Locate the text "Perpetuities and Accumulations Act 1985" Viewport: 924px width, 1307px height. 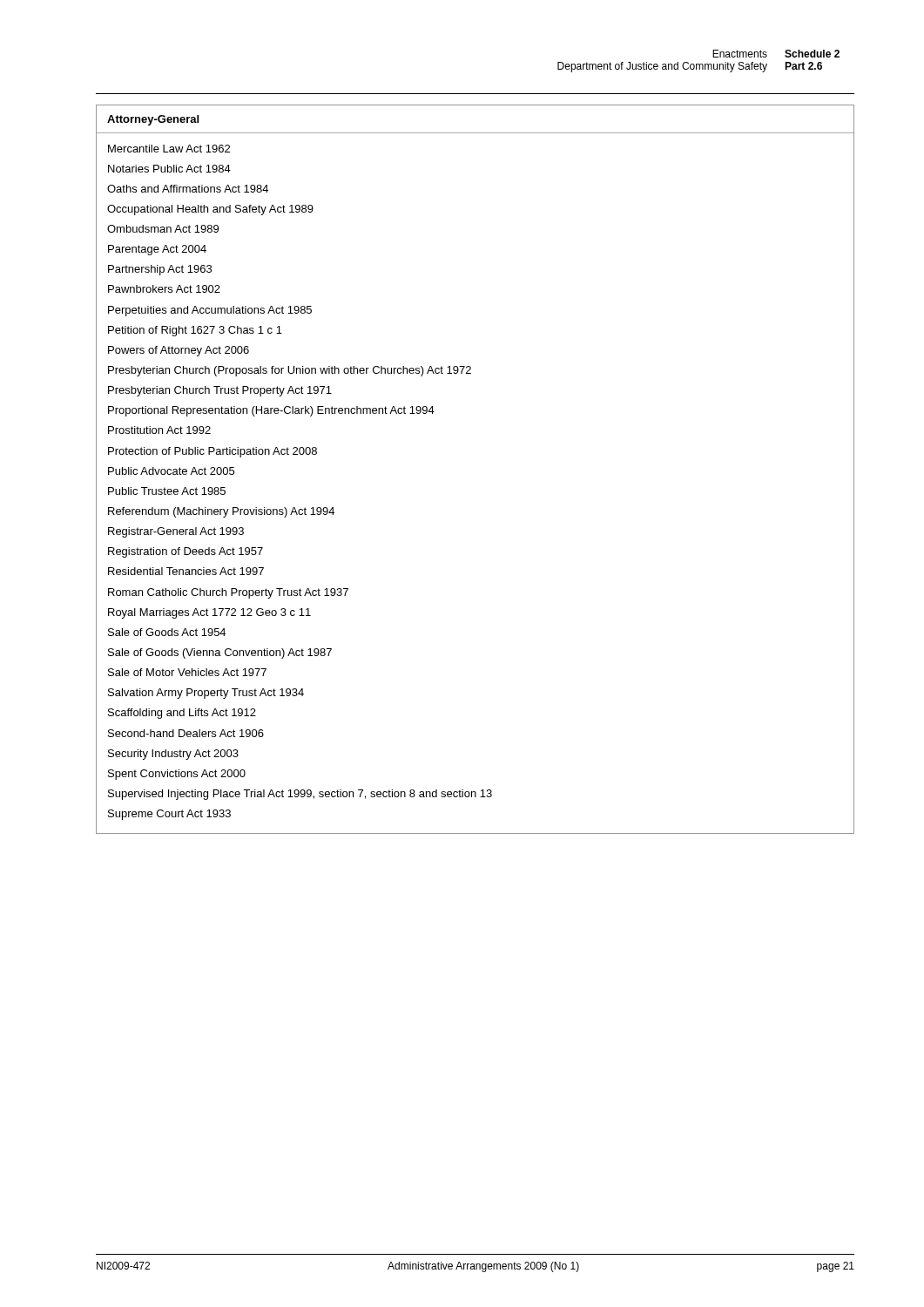point(210,309)
